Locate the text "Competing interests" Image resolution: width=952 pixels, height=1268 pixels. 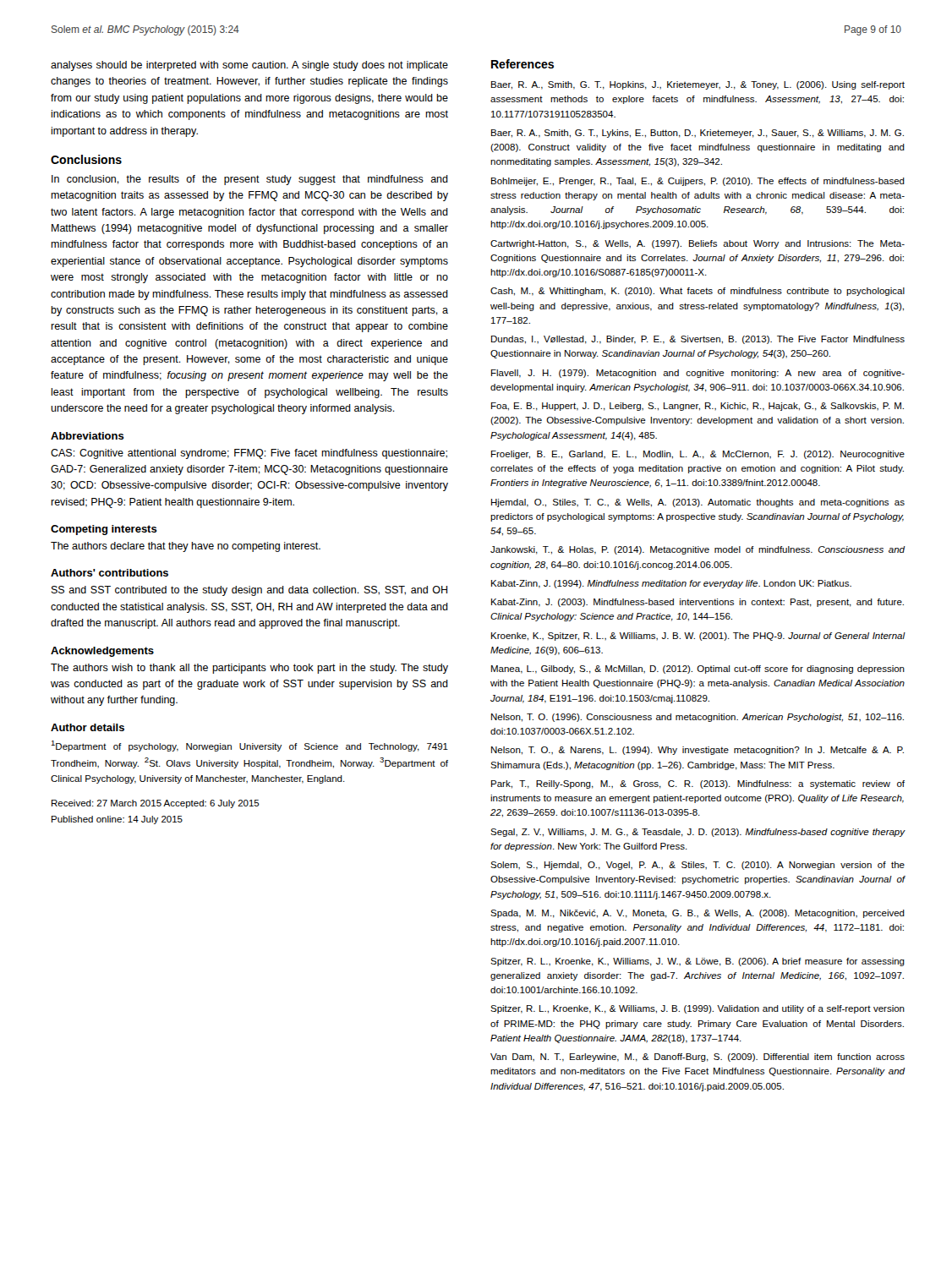pos(104,529)
